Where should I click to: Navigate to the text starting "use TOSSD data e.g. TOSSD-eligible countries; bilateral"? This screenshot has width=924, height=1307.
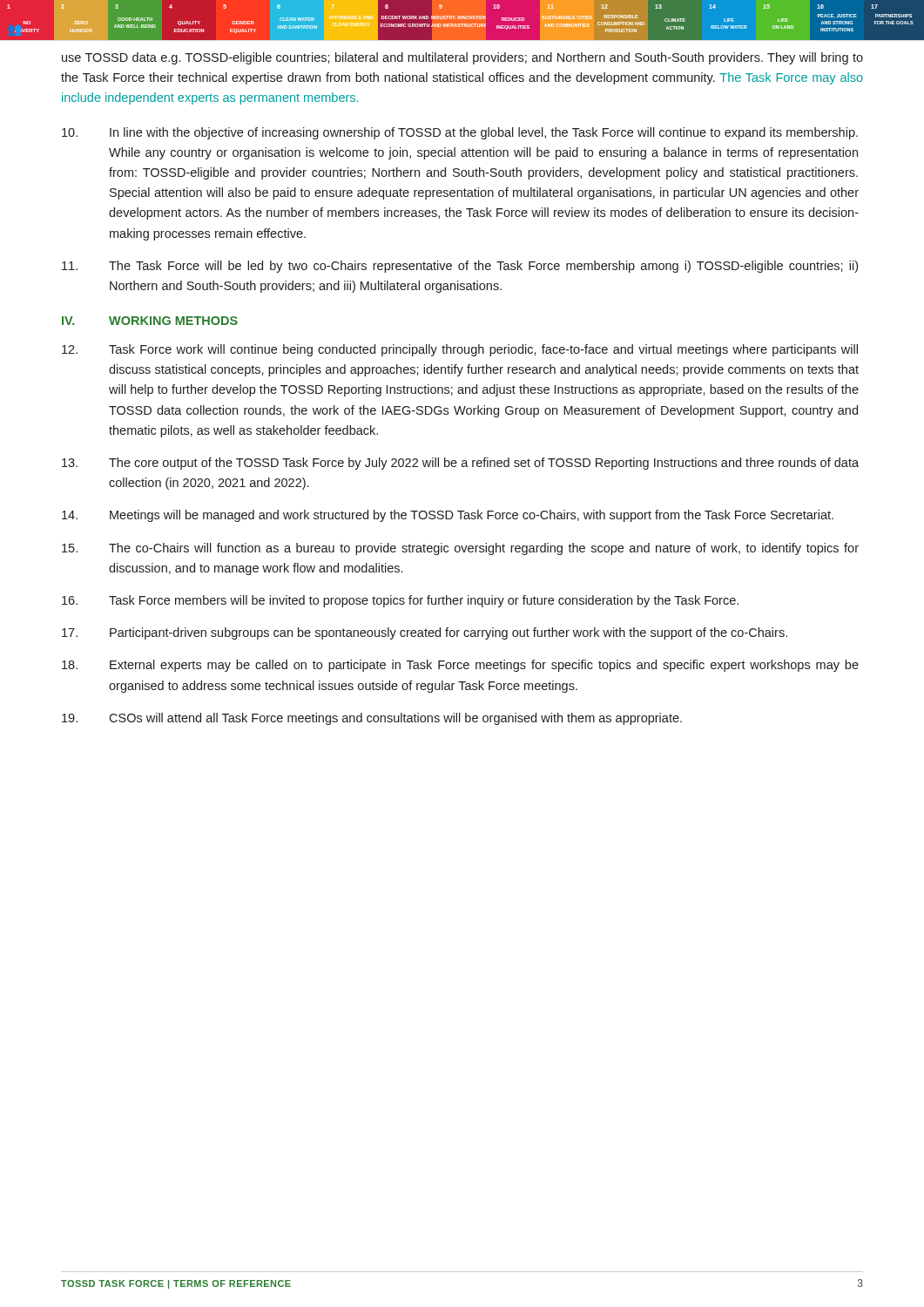coord(462,78)
